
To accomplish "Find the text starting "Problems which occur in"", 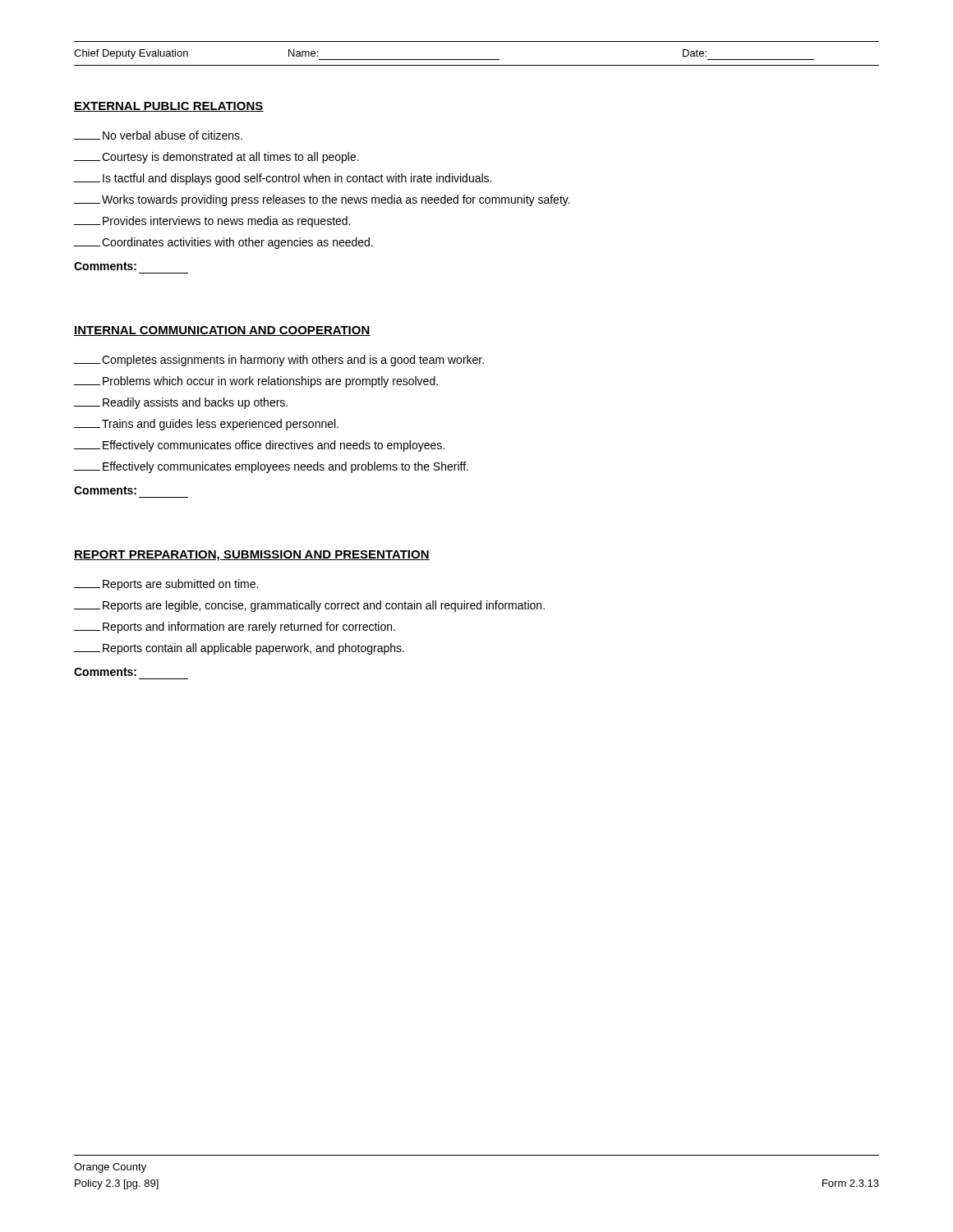I will [256, 382].
